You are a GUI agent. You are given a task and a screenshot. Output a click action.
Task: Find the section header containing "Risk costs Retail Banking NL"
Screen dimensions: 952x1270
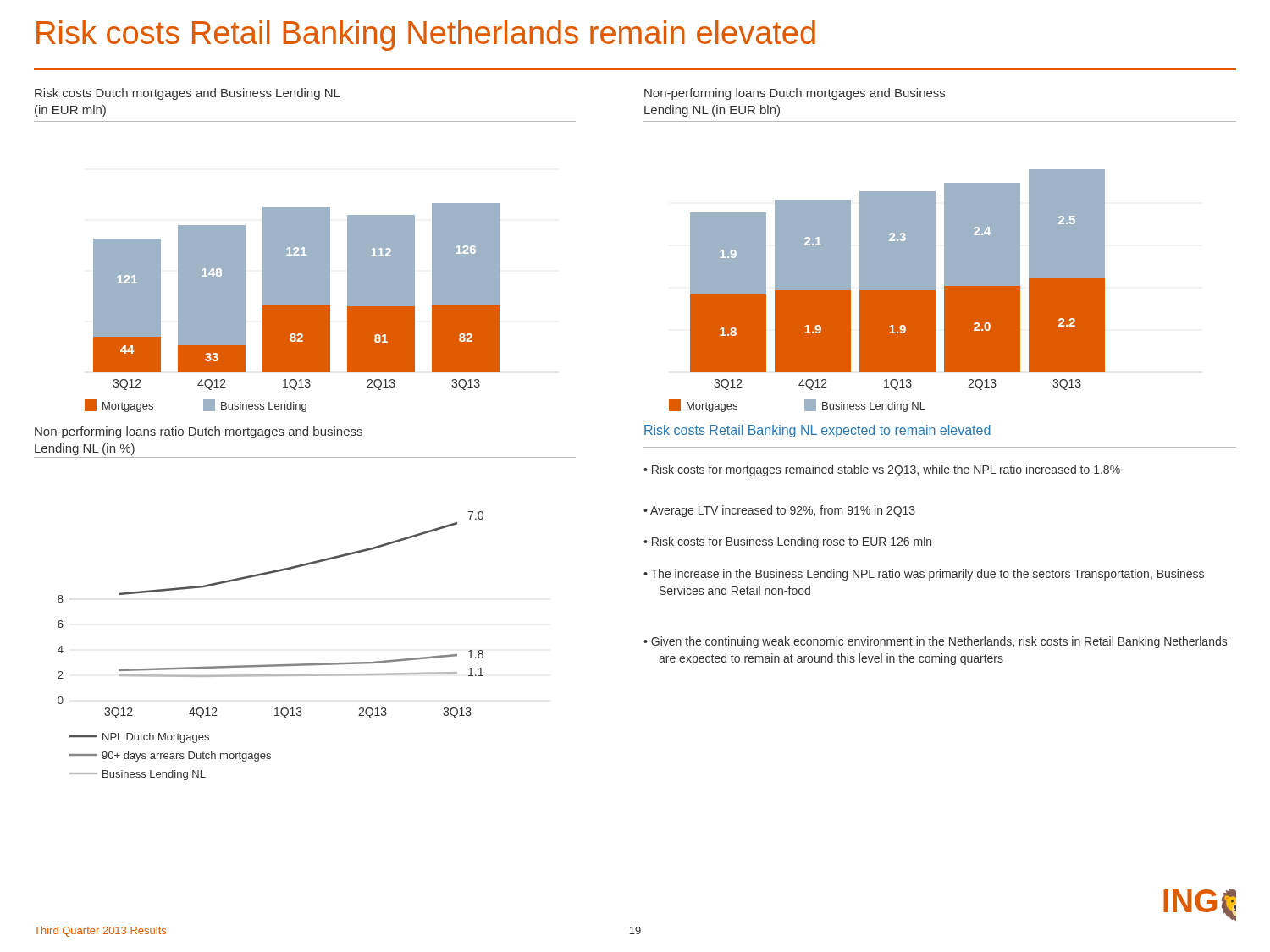click(817, 430)
